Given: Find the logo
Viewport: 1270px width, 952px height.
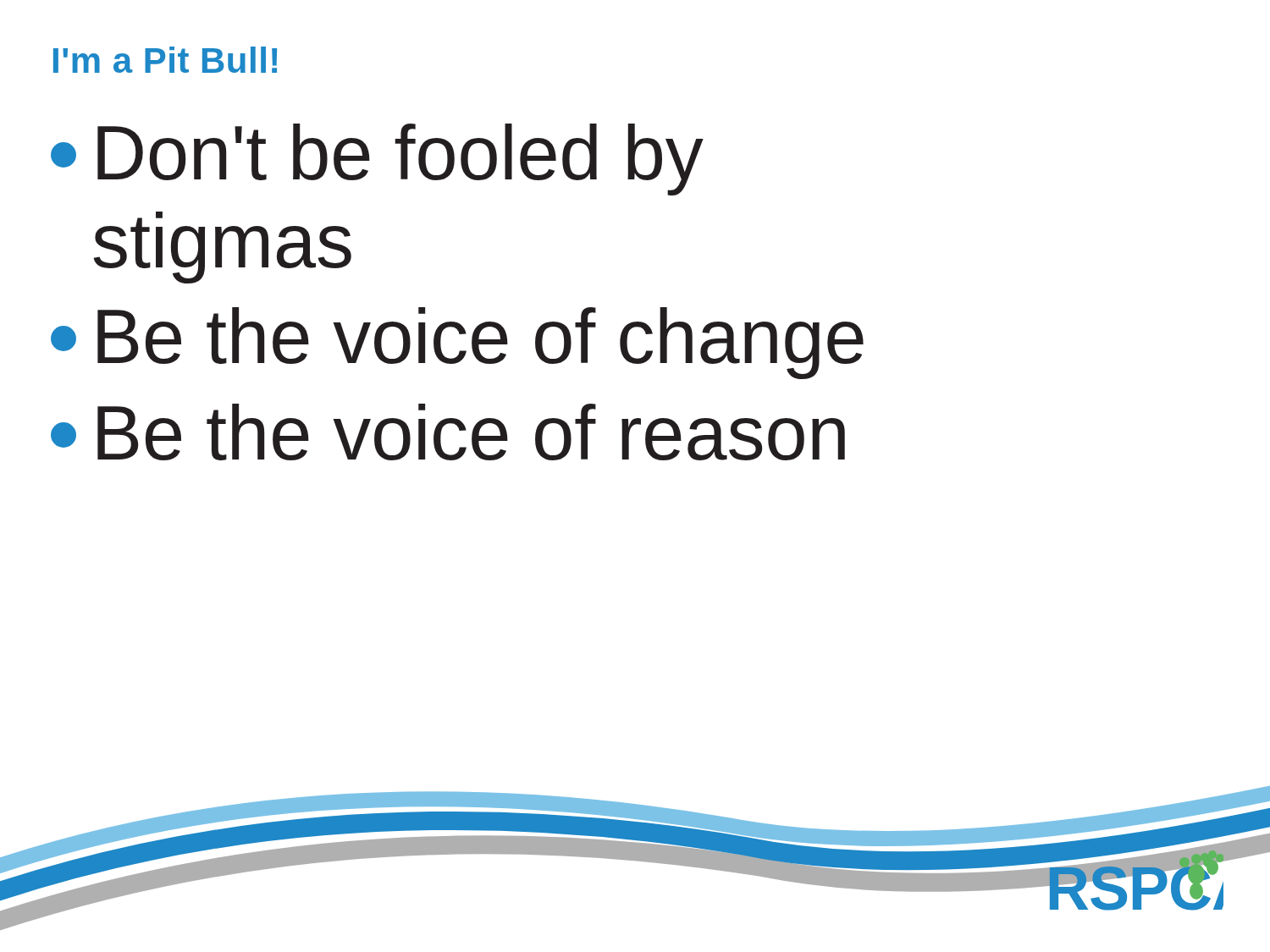Looking at the screenshot, I should pyautogui.click(x=1134, y=889).
